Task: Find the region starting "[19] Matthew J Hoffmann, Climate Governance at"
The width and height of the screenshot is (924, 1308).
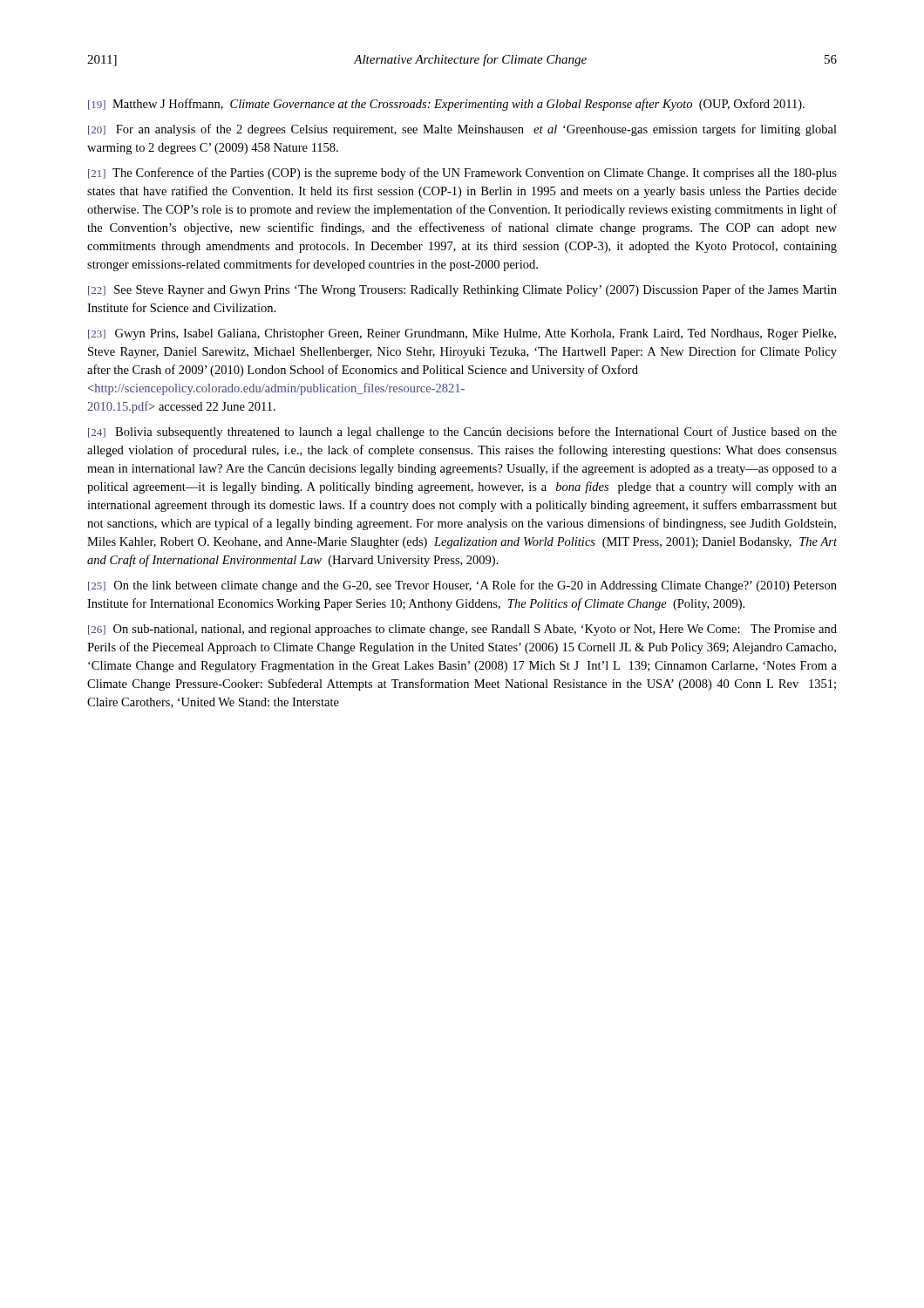Action: click(x=446, y=104)
